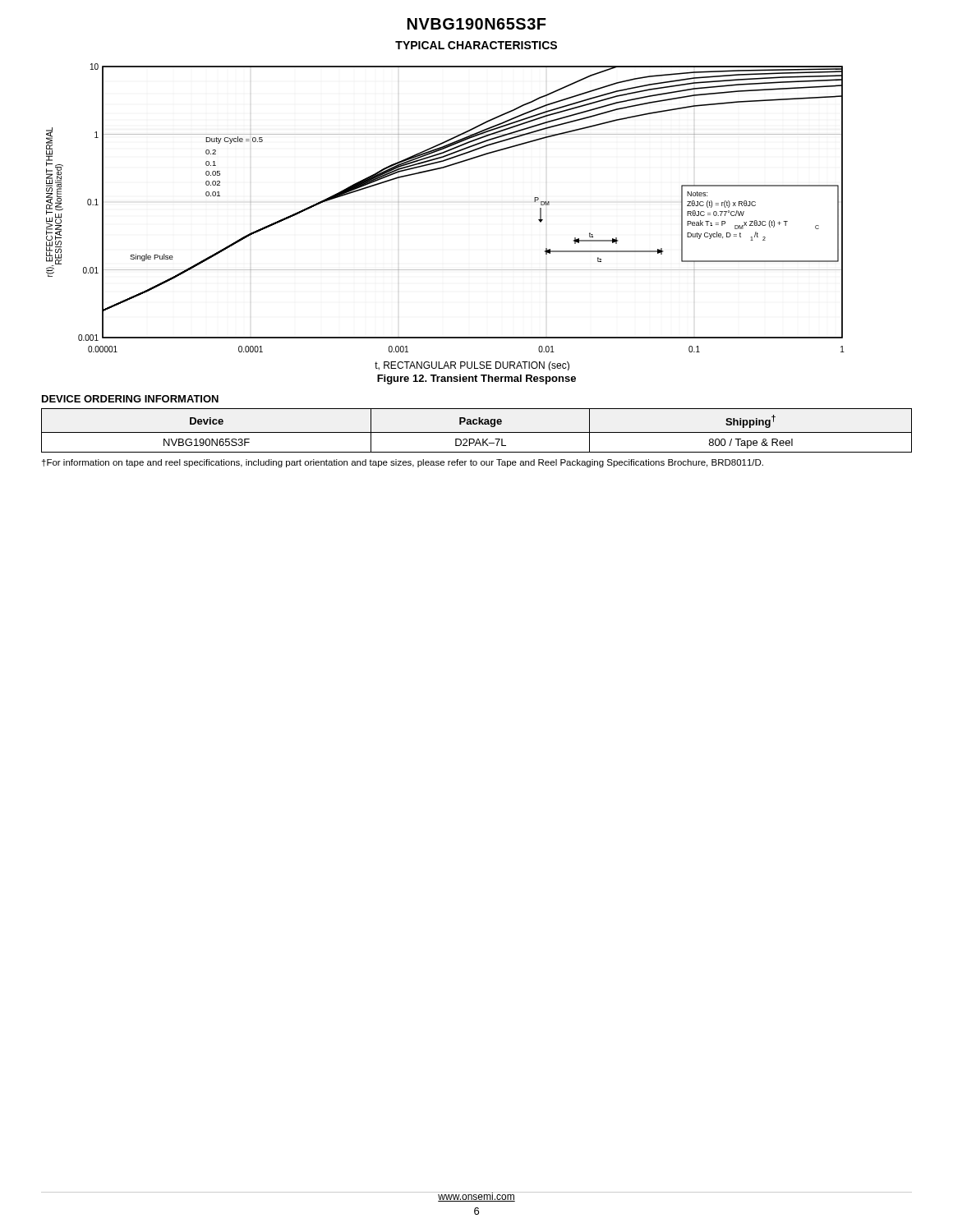This screenshot has width=953, height=1232.
Task: Locate the table with the text "800 / Tape"
Action: pos(476,431)
